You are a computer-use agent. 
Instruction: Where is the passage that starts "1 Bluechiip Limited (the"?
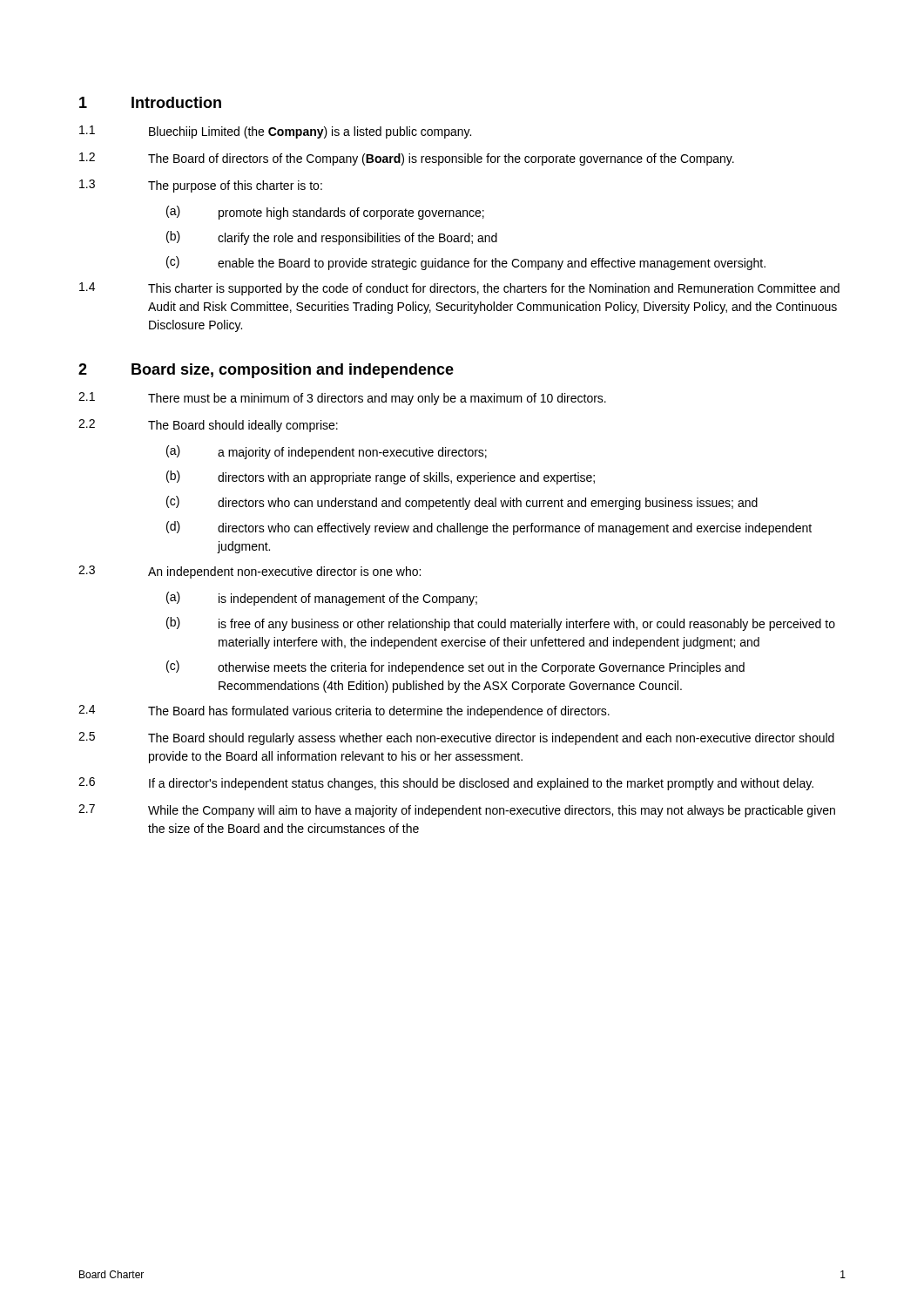point(462,132)
